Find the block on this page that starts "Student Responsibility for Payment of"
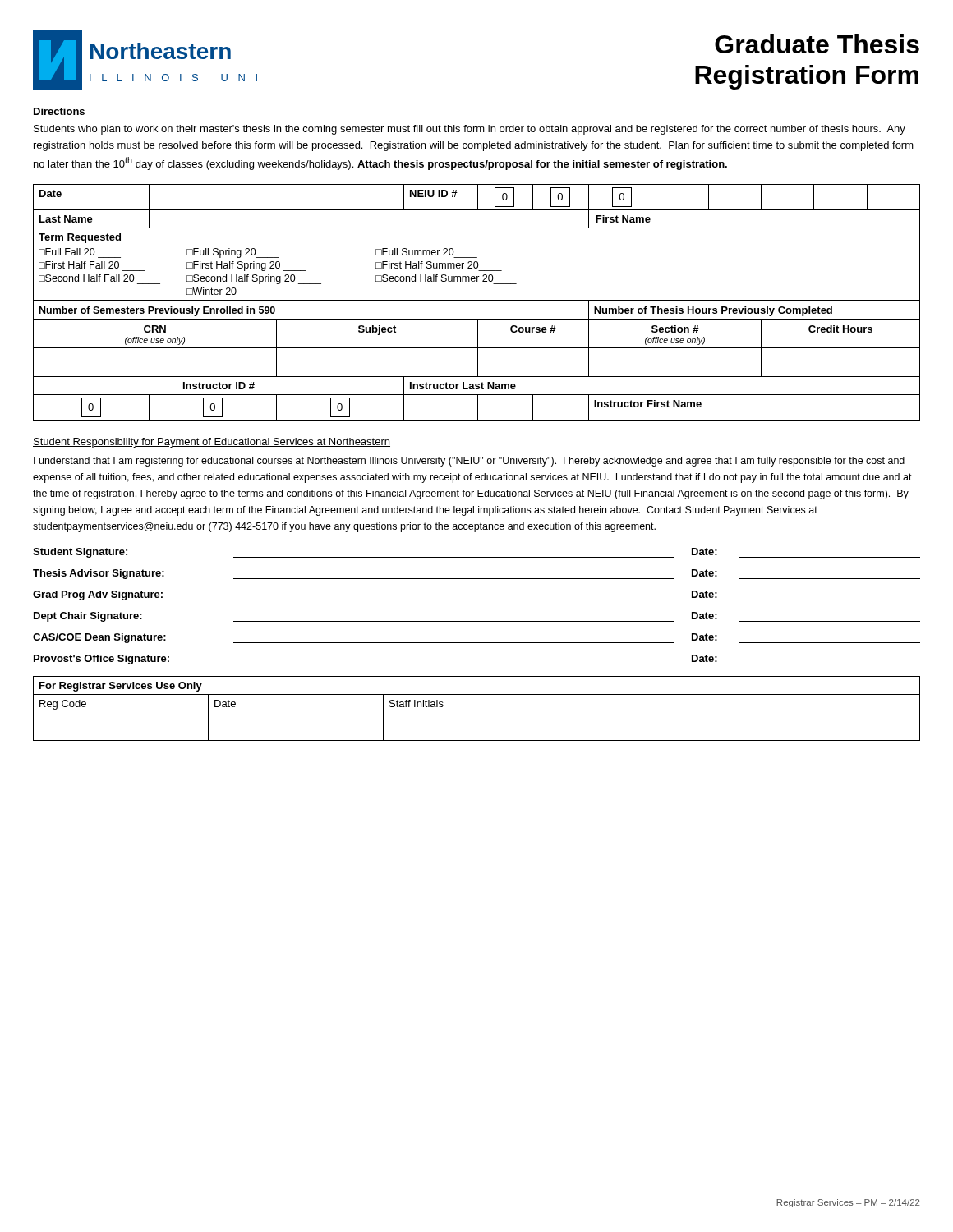 click(x=212, y=442)
